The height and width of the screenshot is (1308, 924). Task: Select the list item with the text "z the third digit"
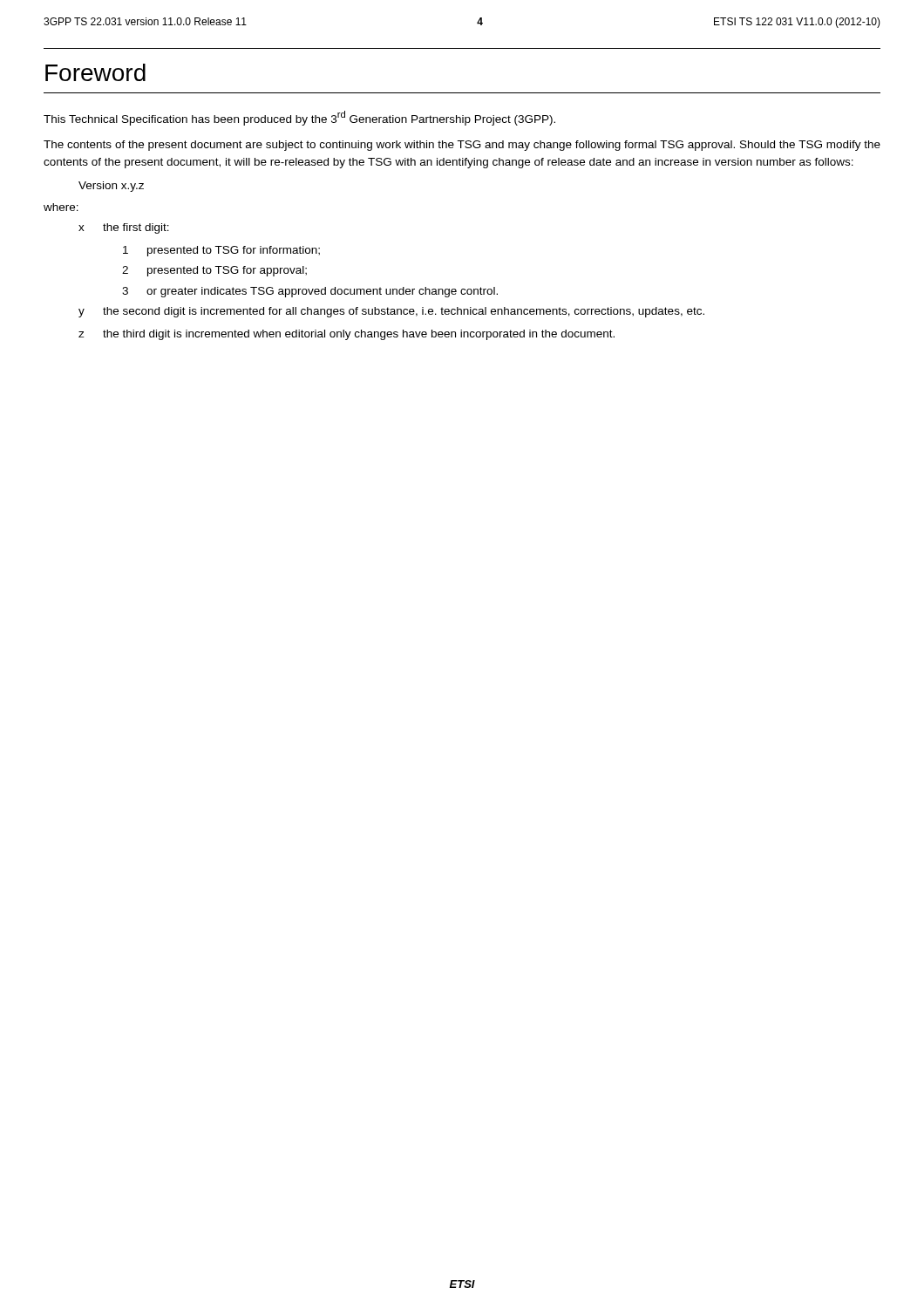[347, 334]
